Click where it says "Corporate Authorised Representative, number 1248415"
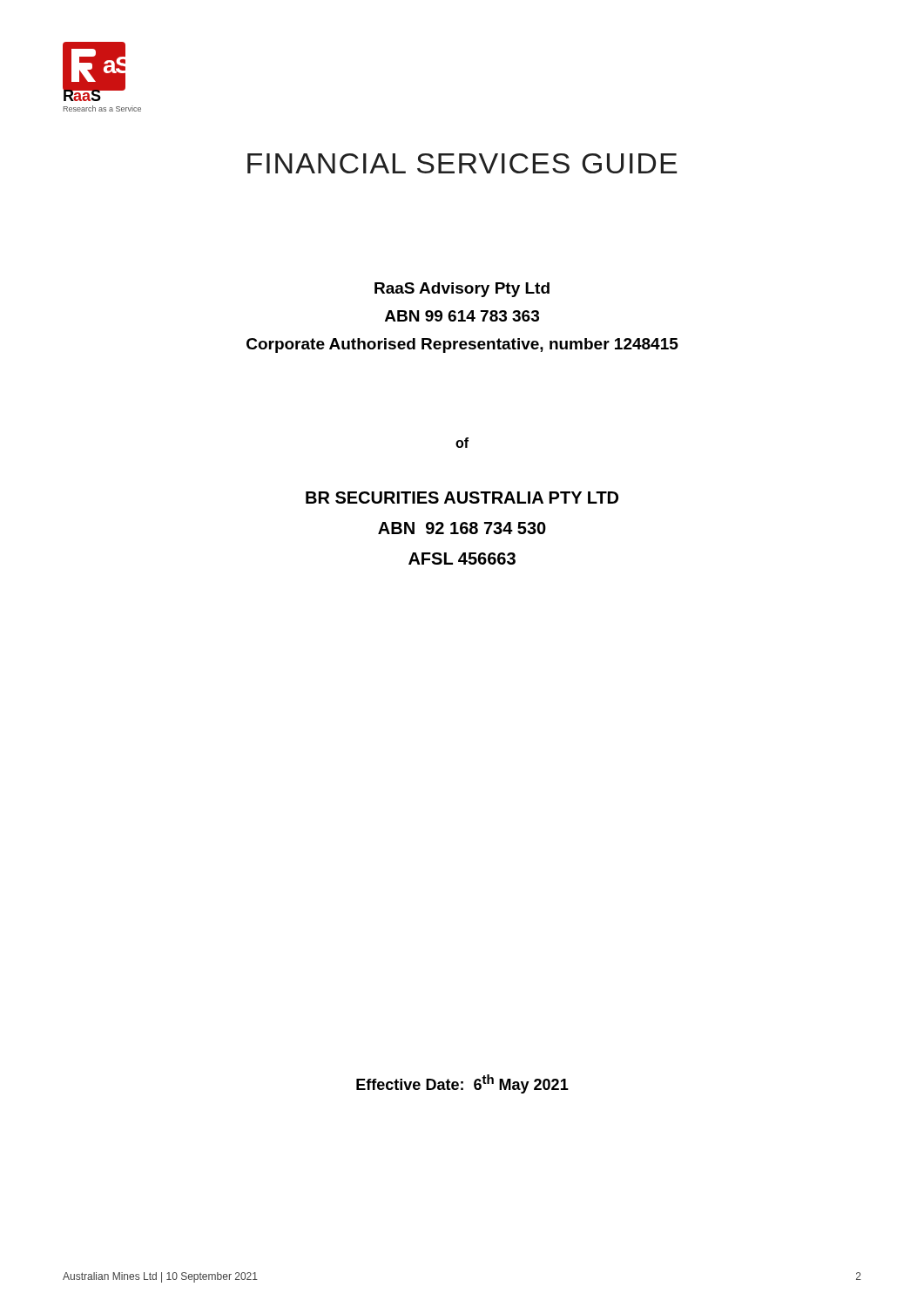 point(462,344)
